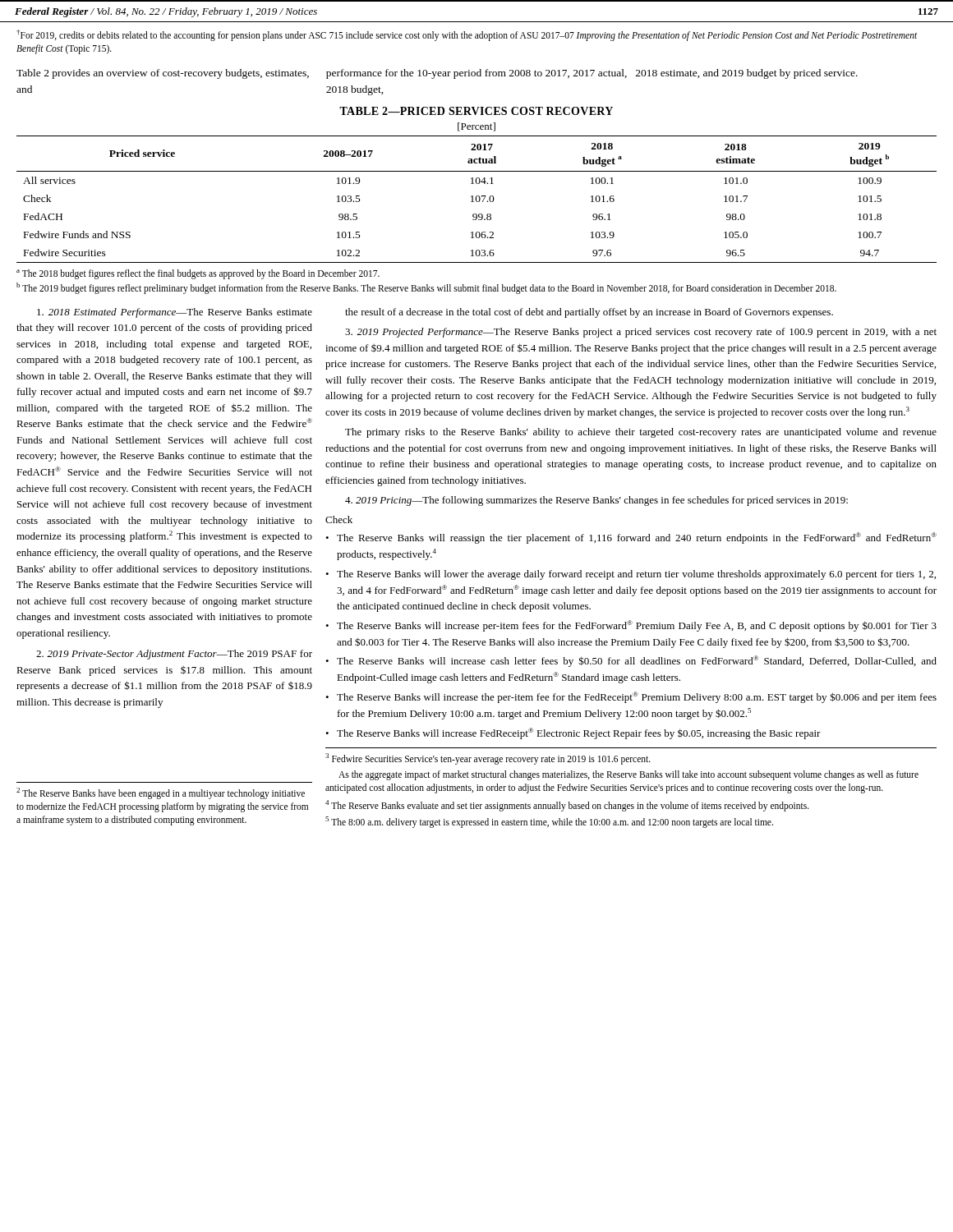953x1232 pixels.
Task: Select the block starting "the result of a decrease in"
Action: pyautogui.click(x=631, y=396)
